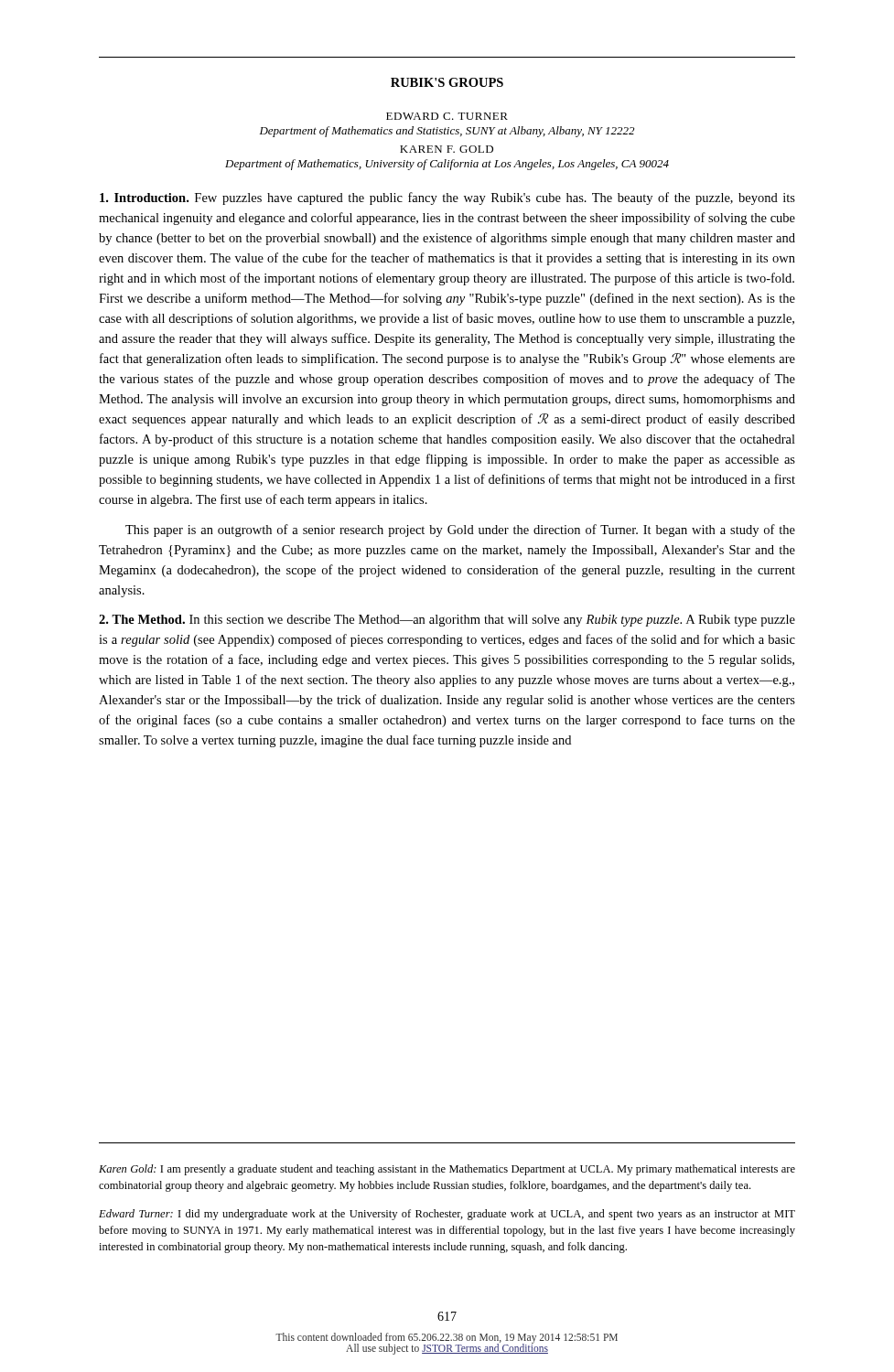Navigate to the text block starting "Introduction. Few puzzles have captured"

(447, 394)
